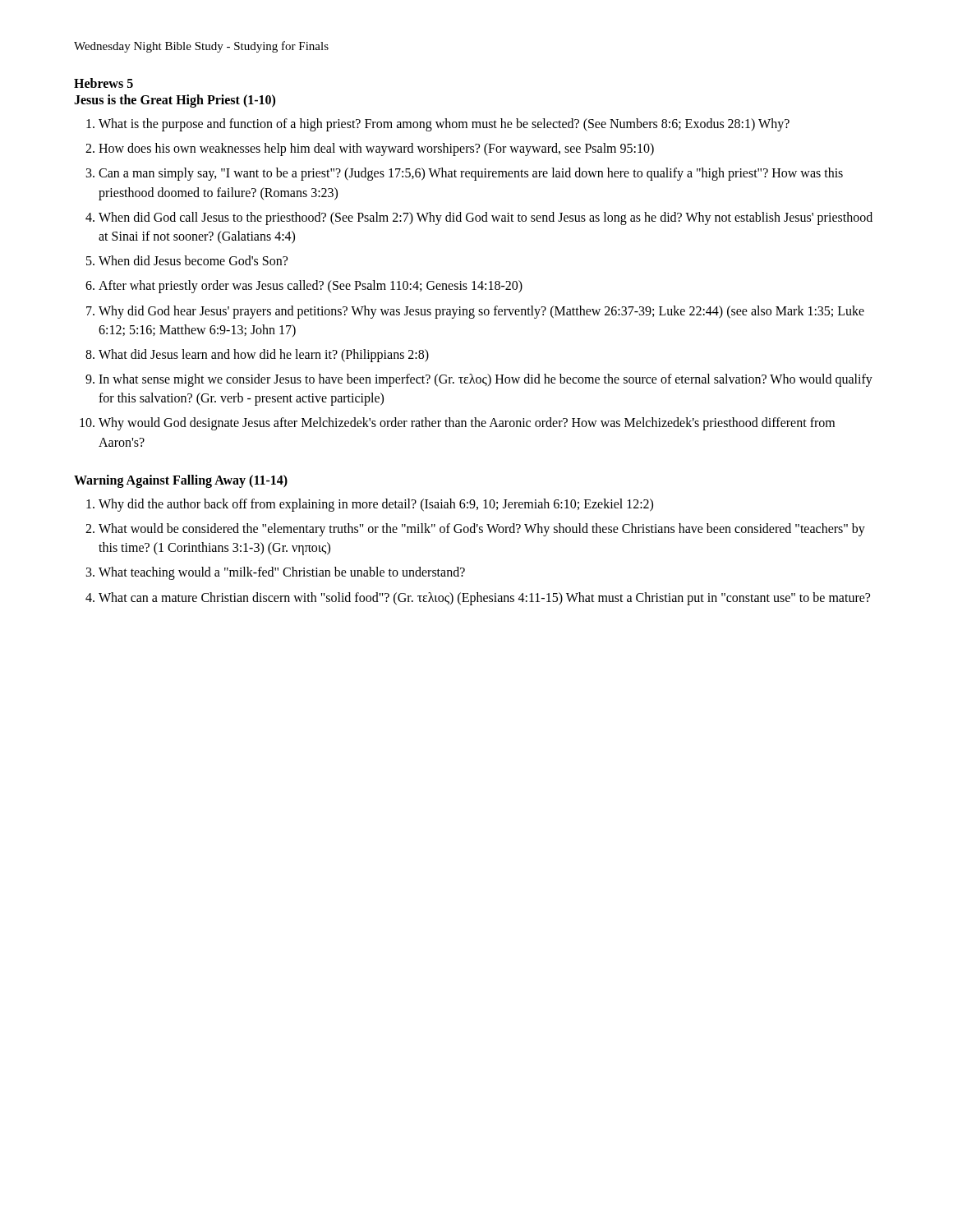Click on the list item containing "What did Jesus learn and how did he"
This screenshot has height=1232, width=953.
click(x=264, y=354)
